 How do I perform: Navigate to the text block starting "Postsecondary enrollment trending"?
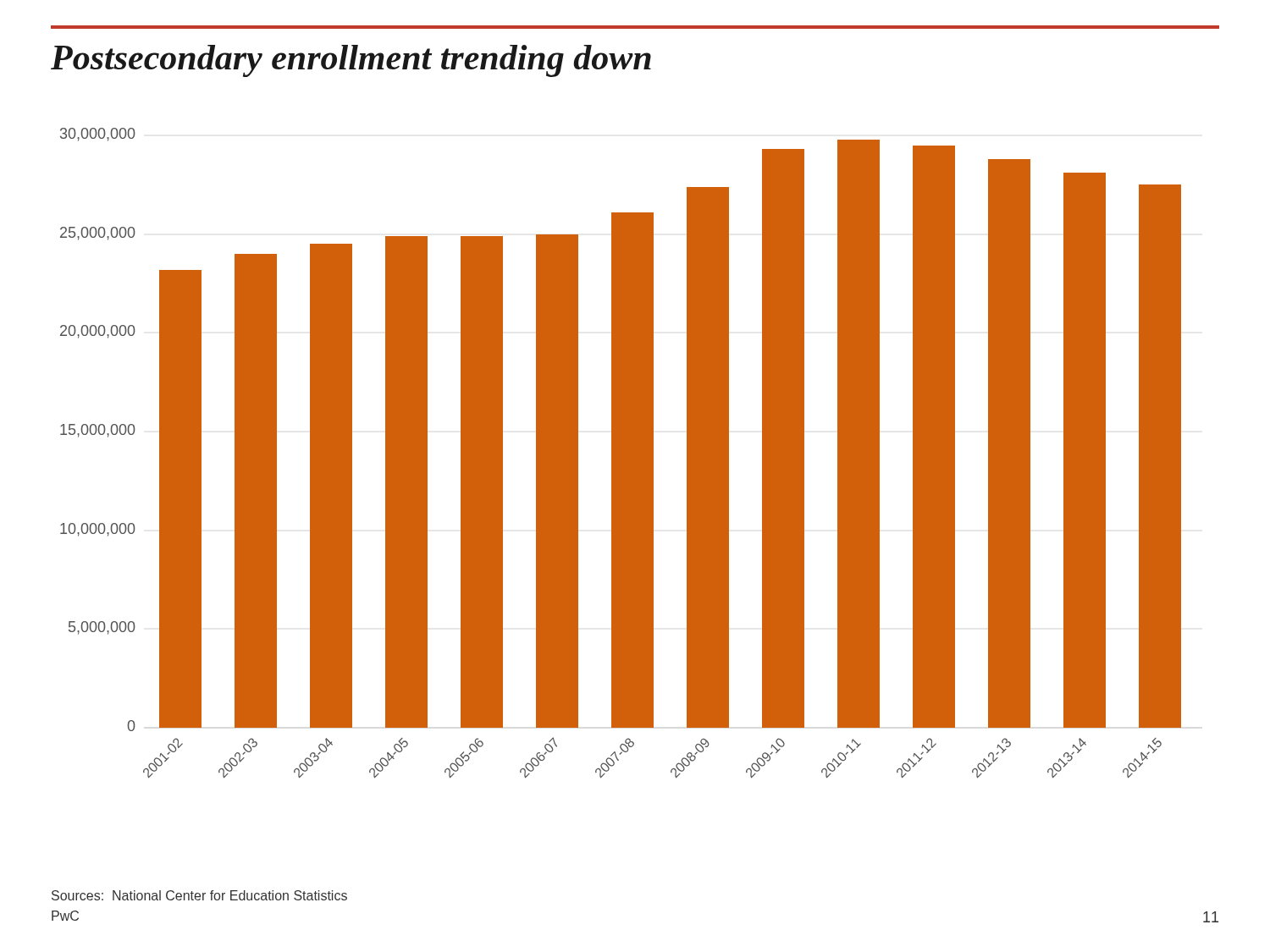tap(635, 52)
